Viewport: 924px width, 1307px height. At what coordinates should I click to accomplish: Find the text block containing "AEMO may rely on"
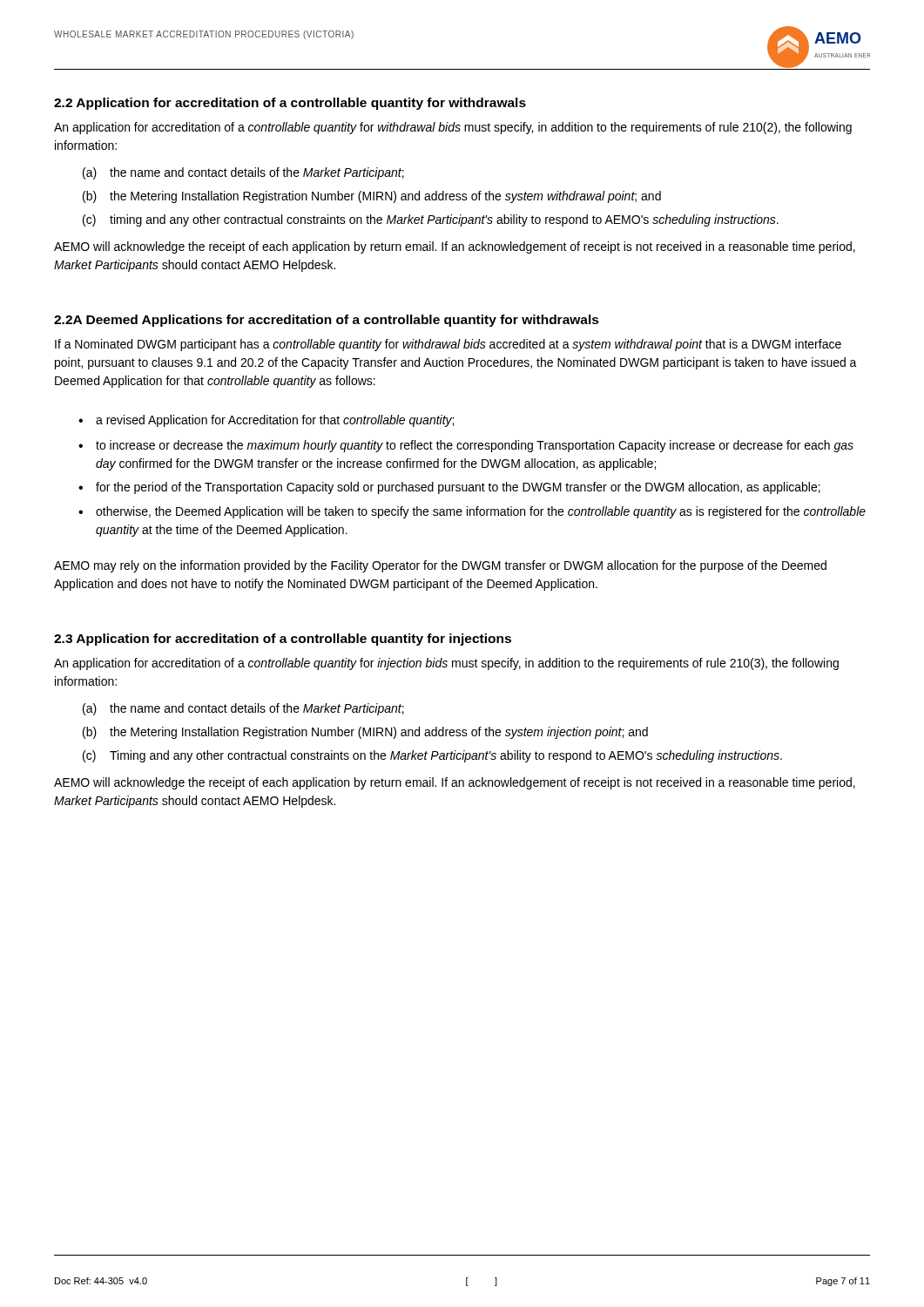tap(441, 575)
